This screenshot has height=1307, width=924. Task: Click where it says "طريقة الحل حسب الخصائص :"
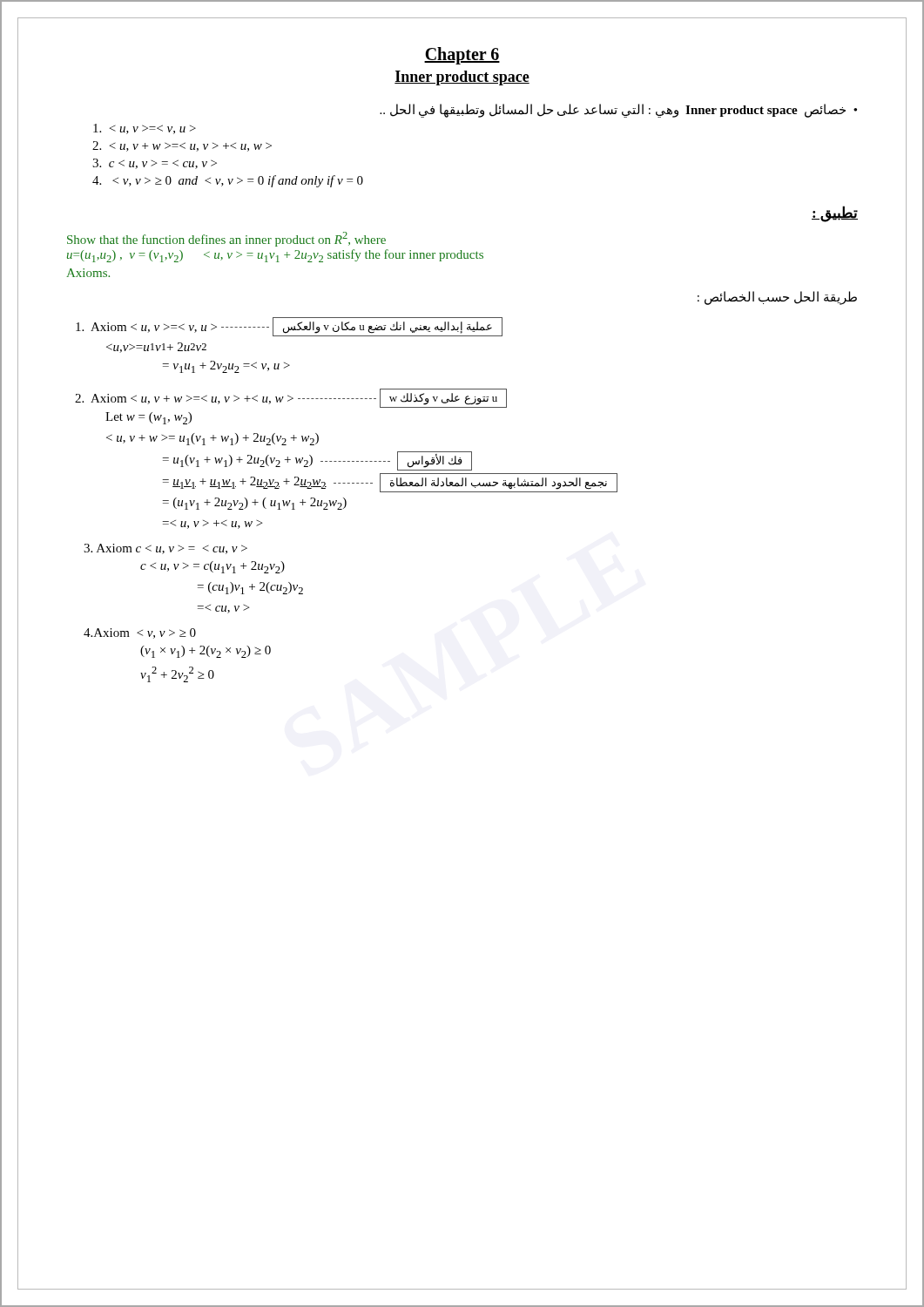(x=777, y=297)
